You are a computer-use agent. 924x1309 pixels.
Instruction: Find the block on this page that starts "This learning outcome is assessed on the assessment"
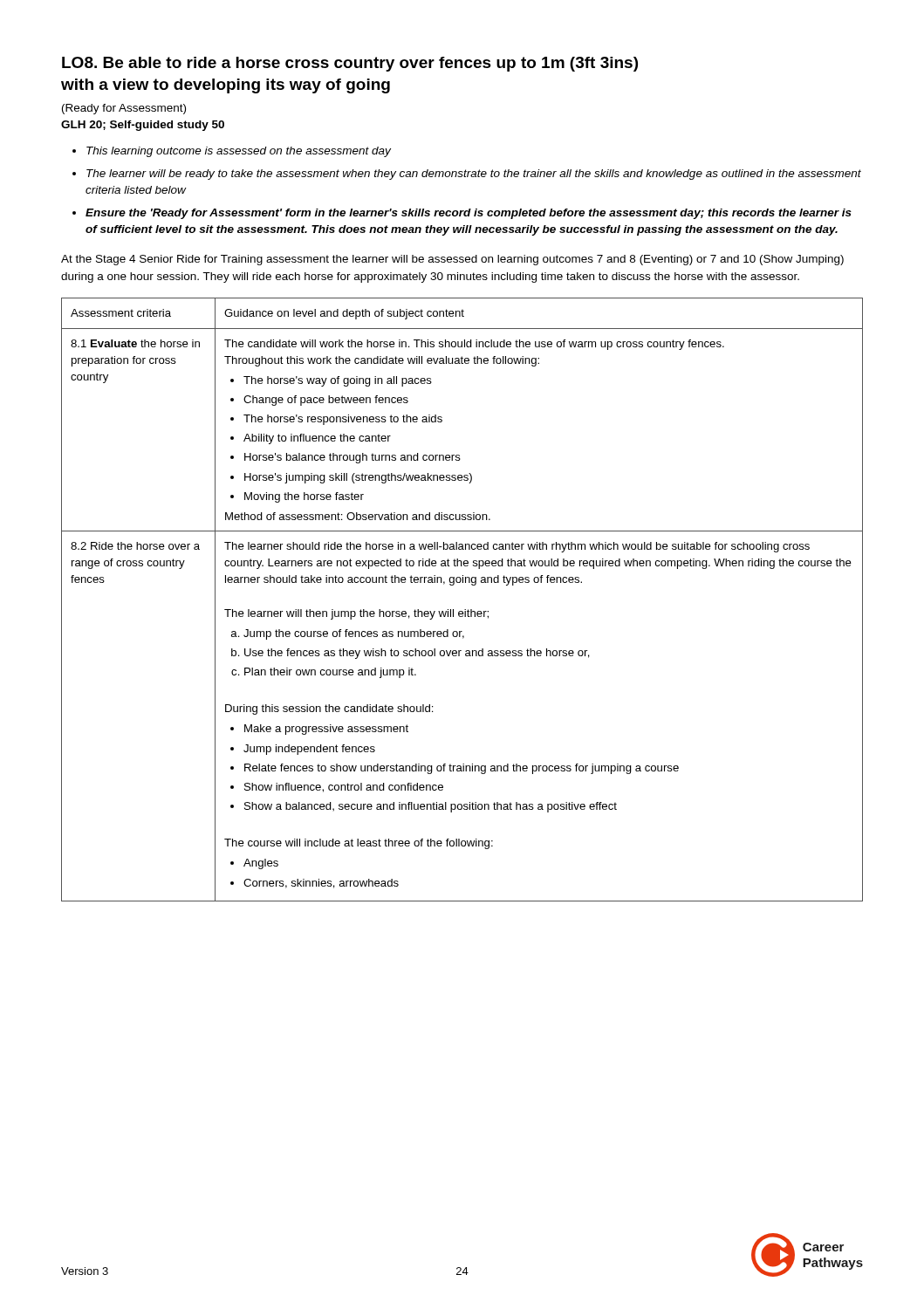(238, 151)
